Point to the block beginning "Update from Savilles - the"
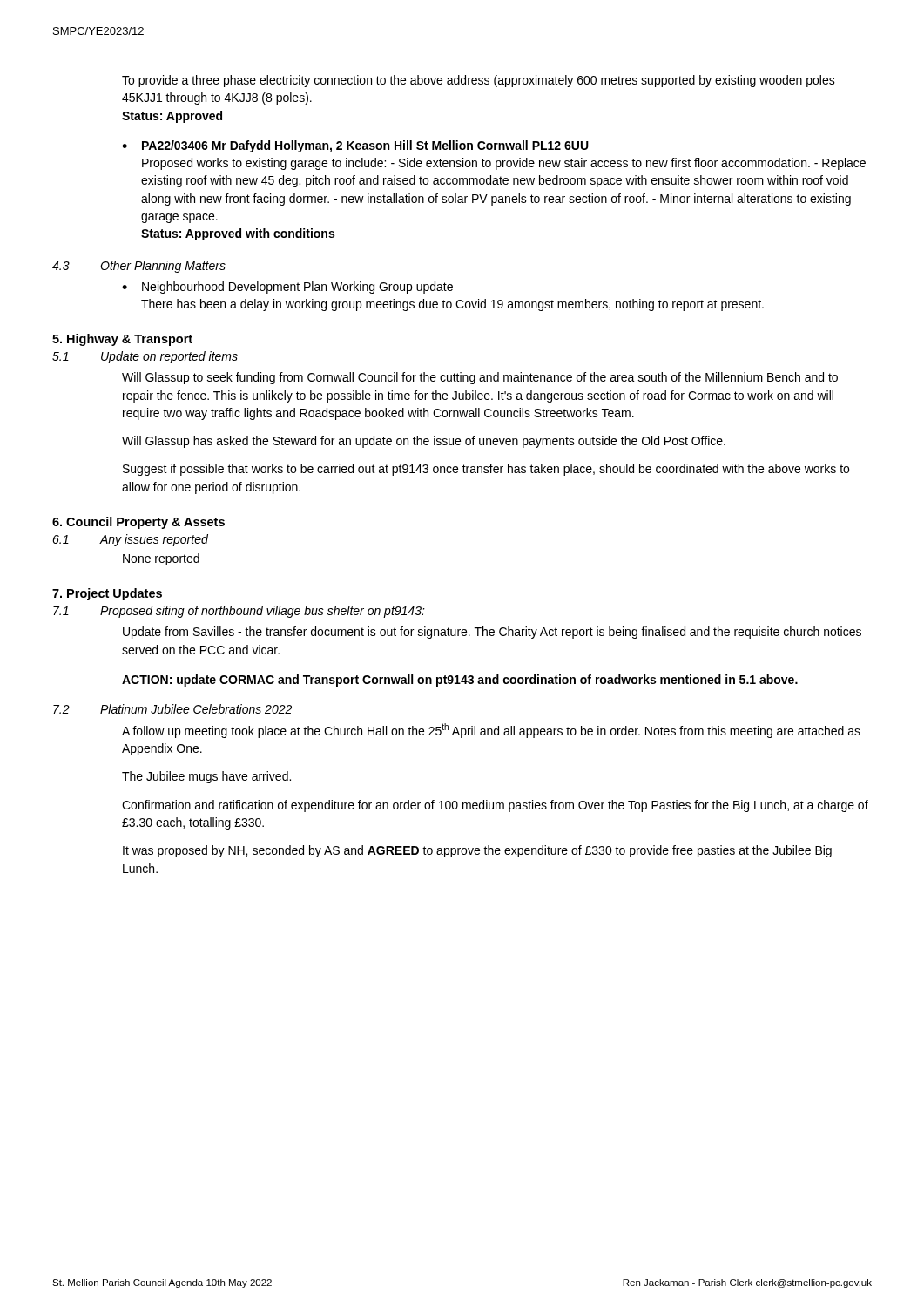The width and height of the screenshot is (924, 1307). coord(492,641)
